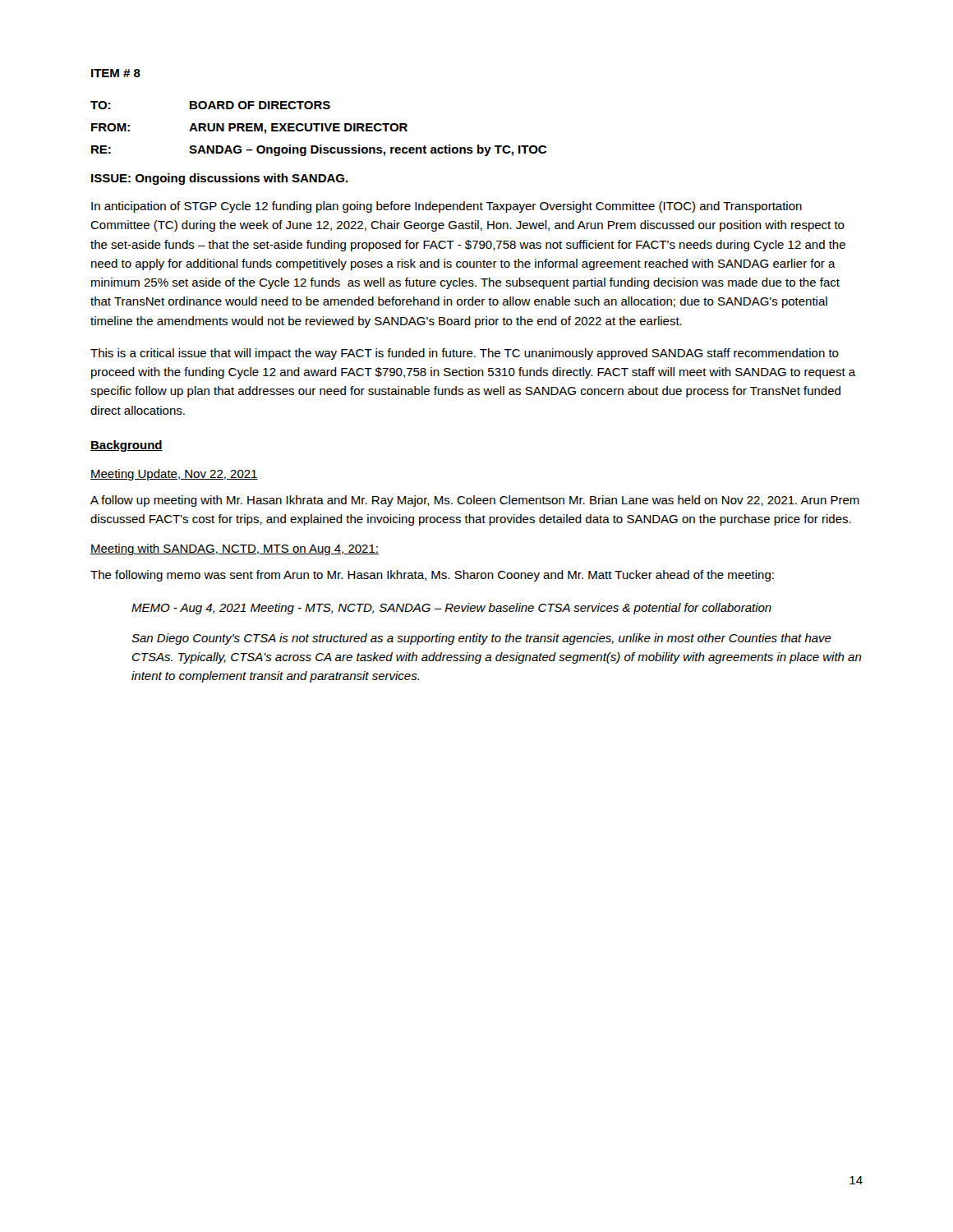Navigate to the element starting "TO: BOARD OF"

click(210, 105)
